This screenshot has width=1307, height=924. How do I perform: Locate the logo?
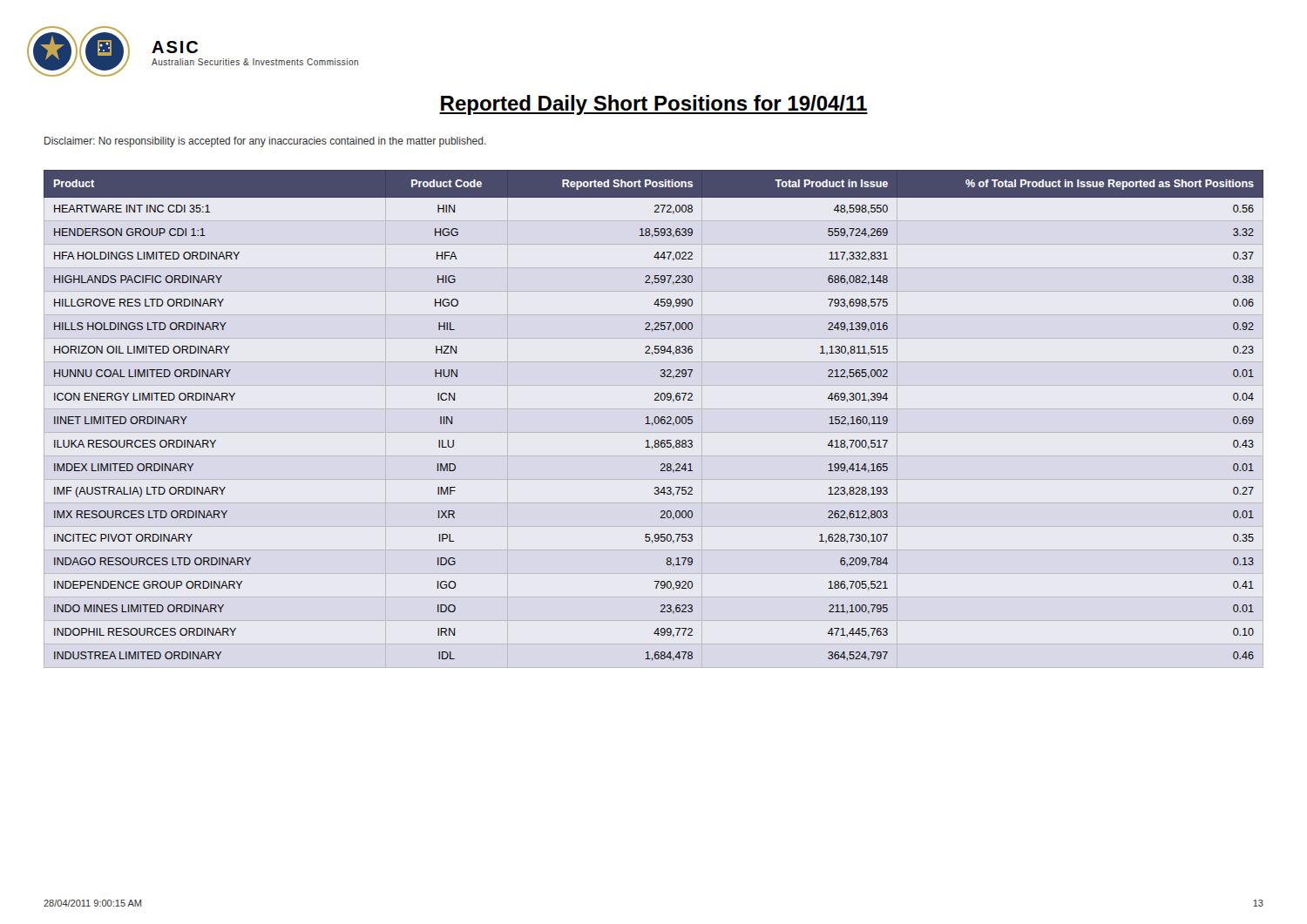(193, 52)
